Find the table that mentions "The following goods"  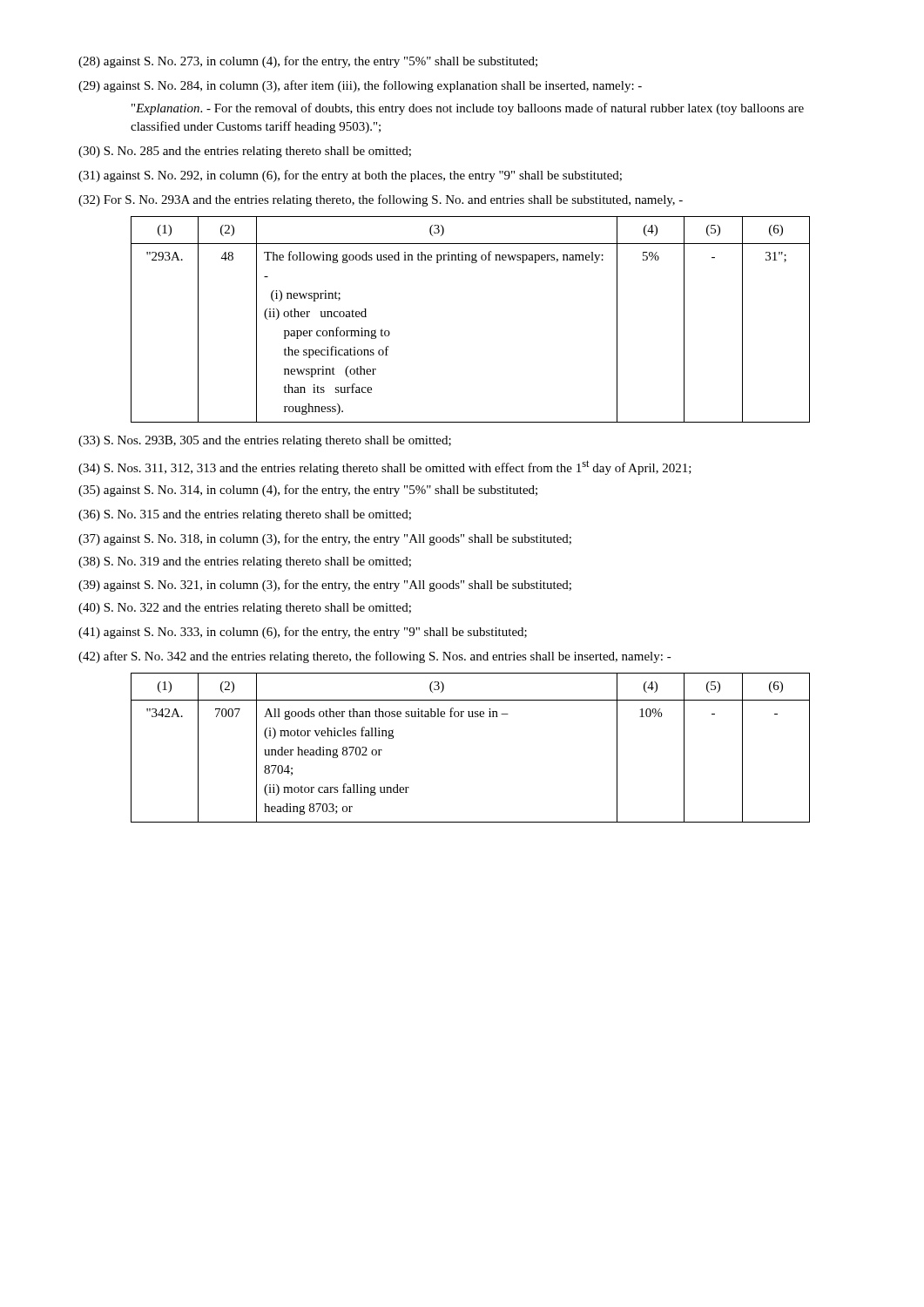tap(462, 319)
